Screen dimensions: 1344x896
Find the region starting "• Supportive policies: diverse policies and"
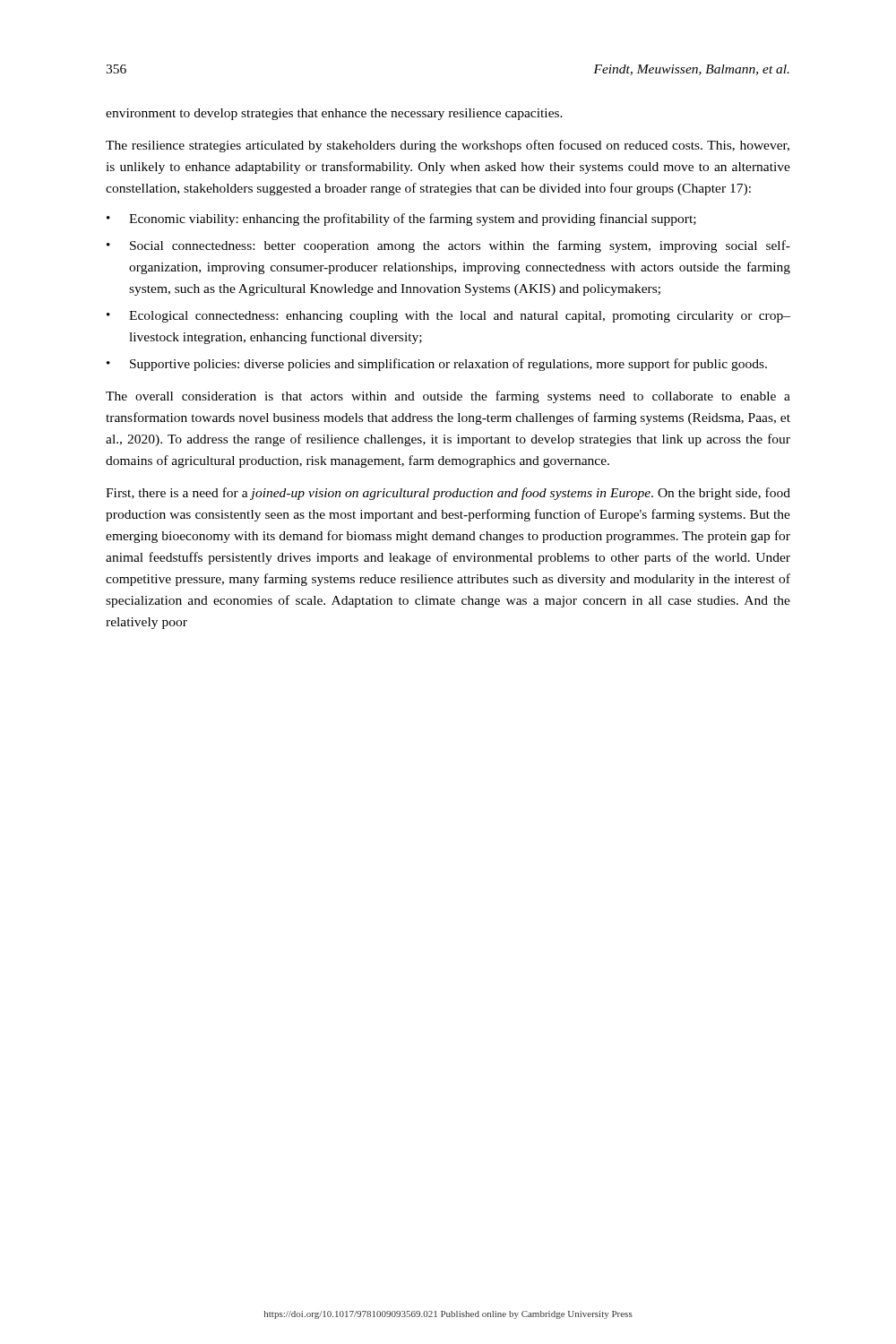(448, 364)
